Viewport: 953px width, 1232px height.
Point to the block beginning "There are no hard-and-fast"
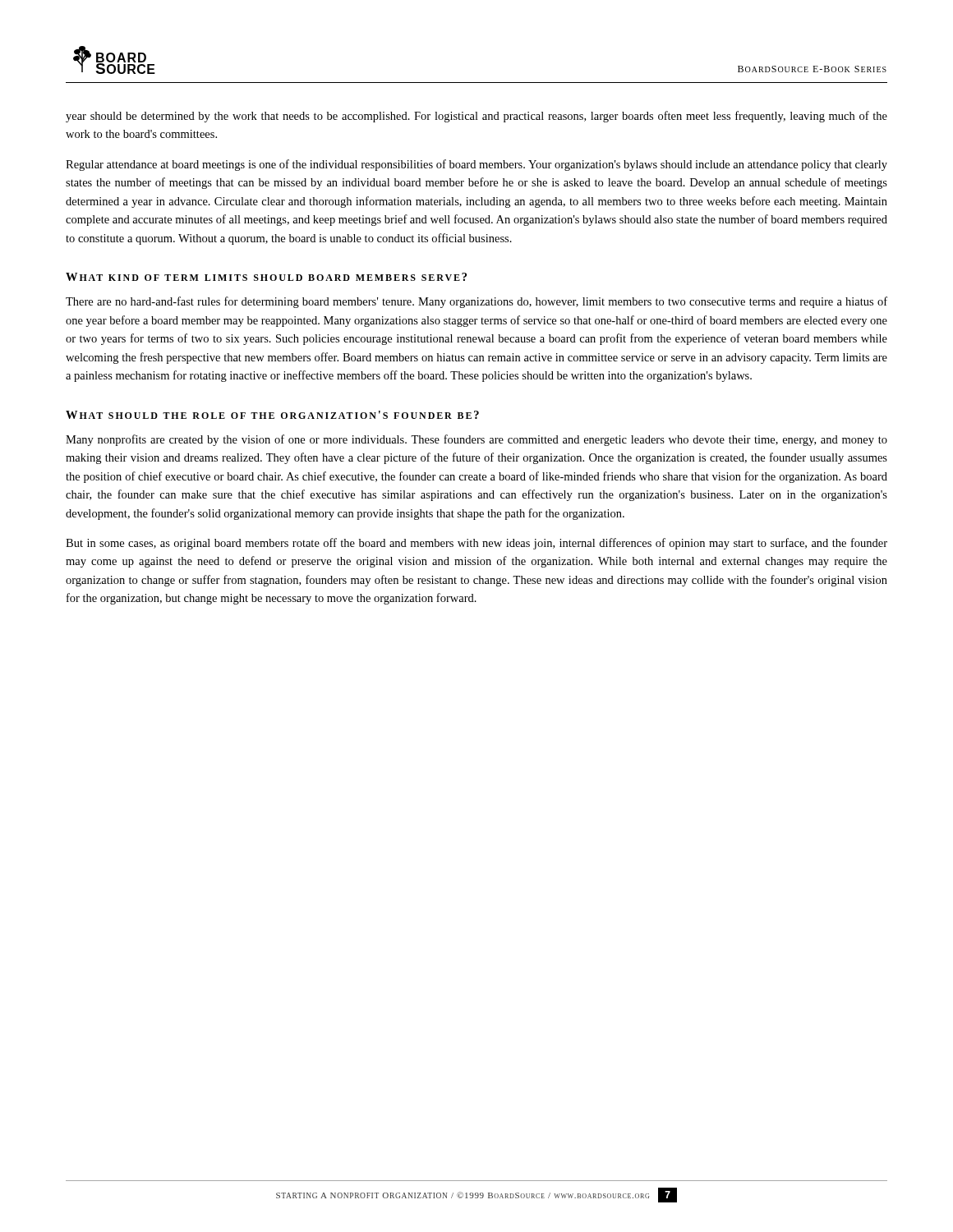coord(476,339)
